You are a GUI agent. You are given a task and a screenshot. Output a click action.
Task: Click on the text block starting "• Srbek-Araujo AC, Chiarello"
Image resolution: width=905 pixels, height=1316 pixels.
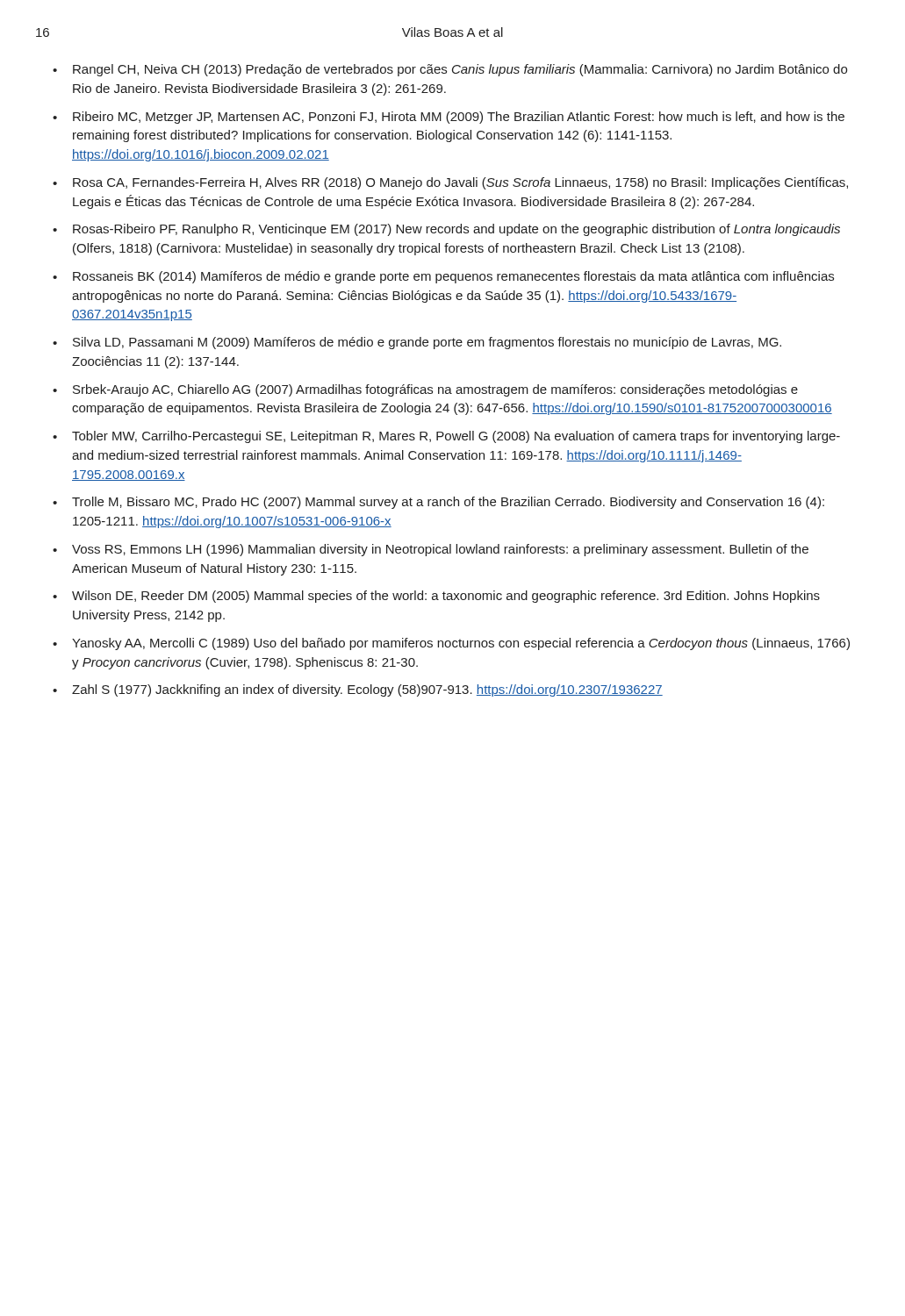tap(452, 398)
